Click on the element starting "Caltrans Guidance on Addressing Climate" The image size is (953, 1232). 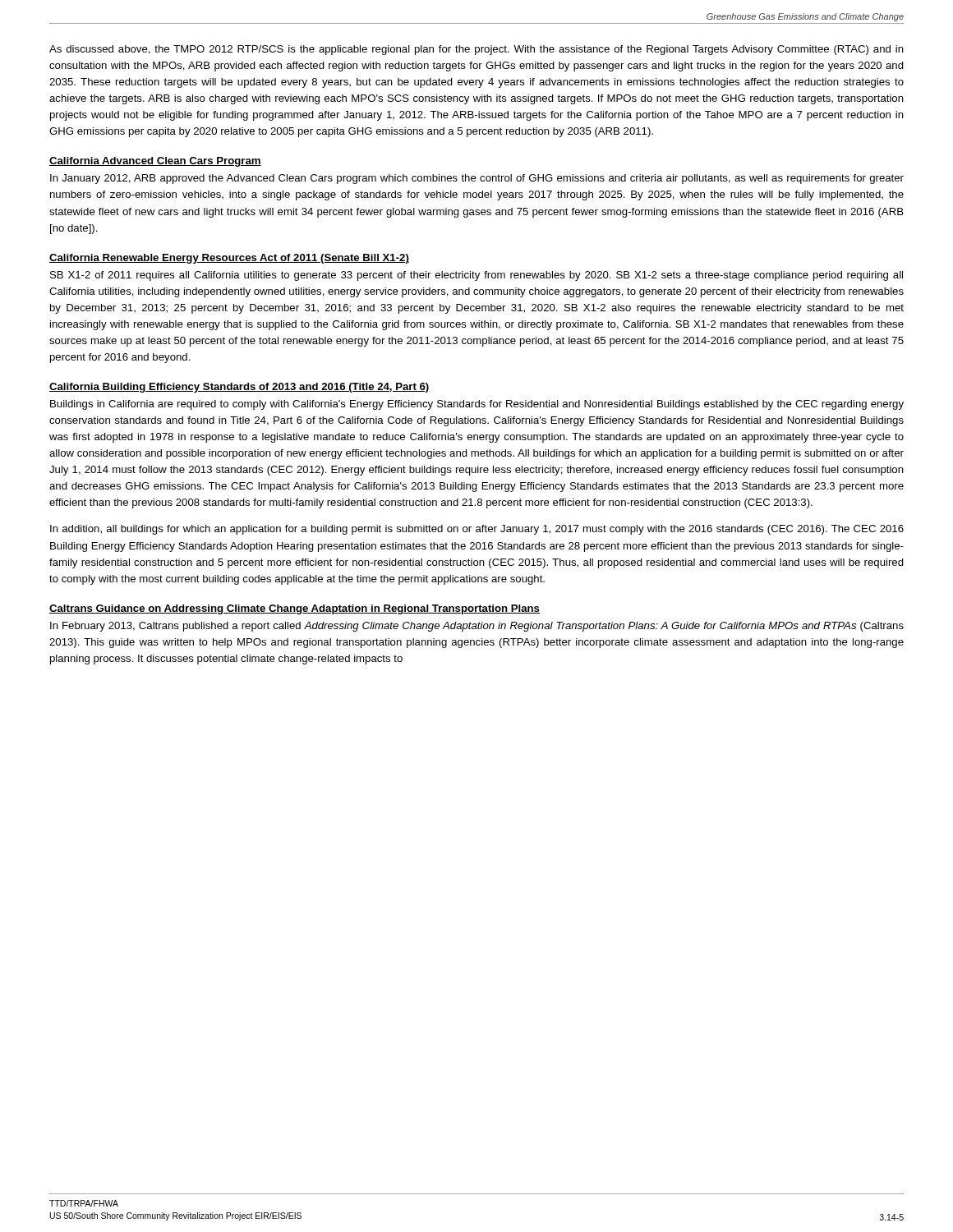pos(294,608)
